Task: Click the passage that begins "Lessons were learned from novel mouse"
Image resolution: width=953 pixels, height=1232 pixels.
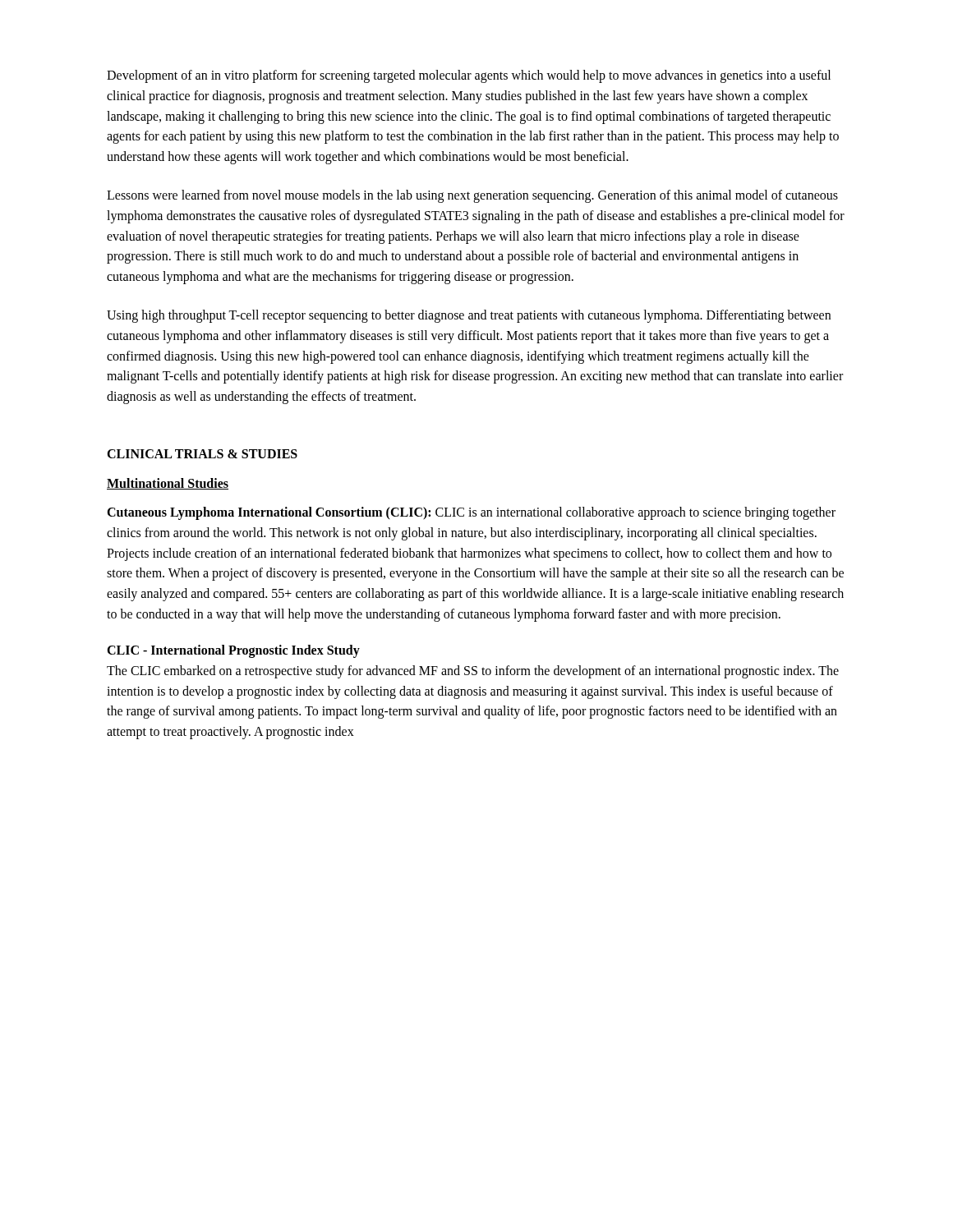Action: pyautogui.click(x=475, y=236)
